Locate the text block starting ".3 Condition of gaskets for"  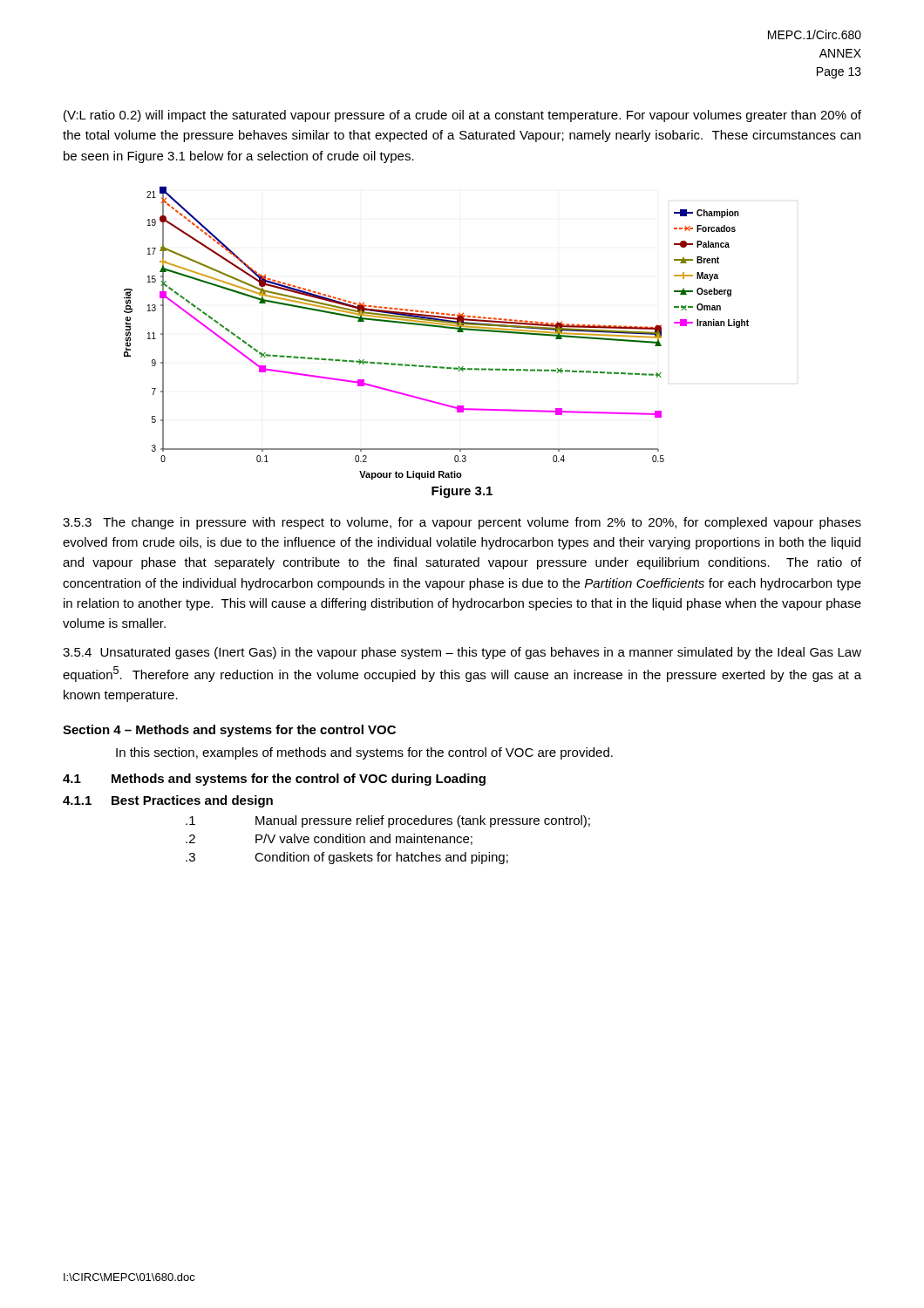pos(329,857)
